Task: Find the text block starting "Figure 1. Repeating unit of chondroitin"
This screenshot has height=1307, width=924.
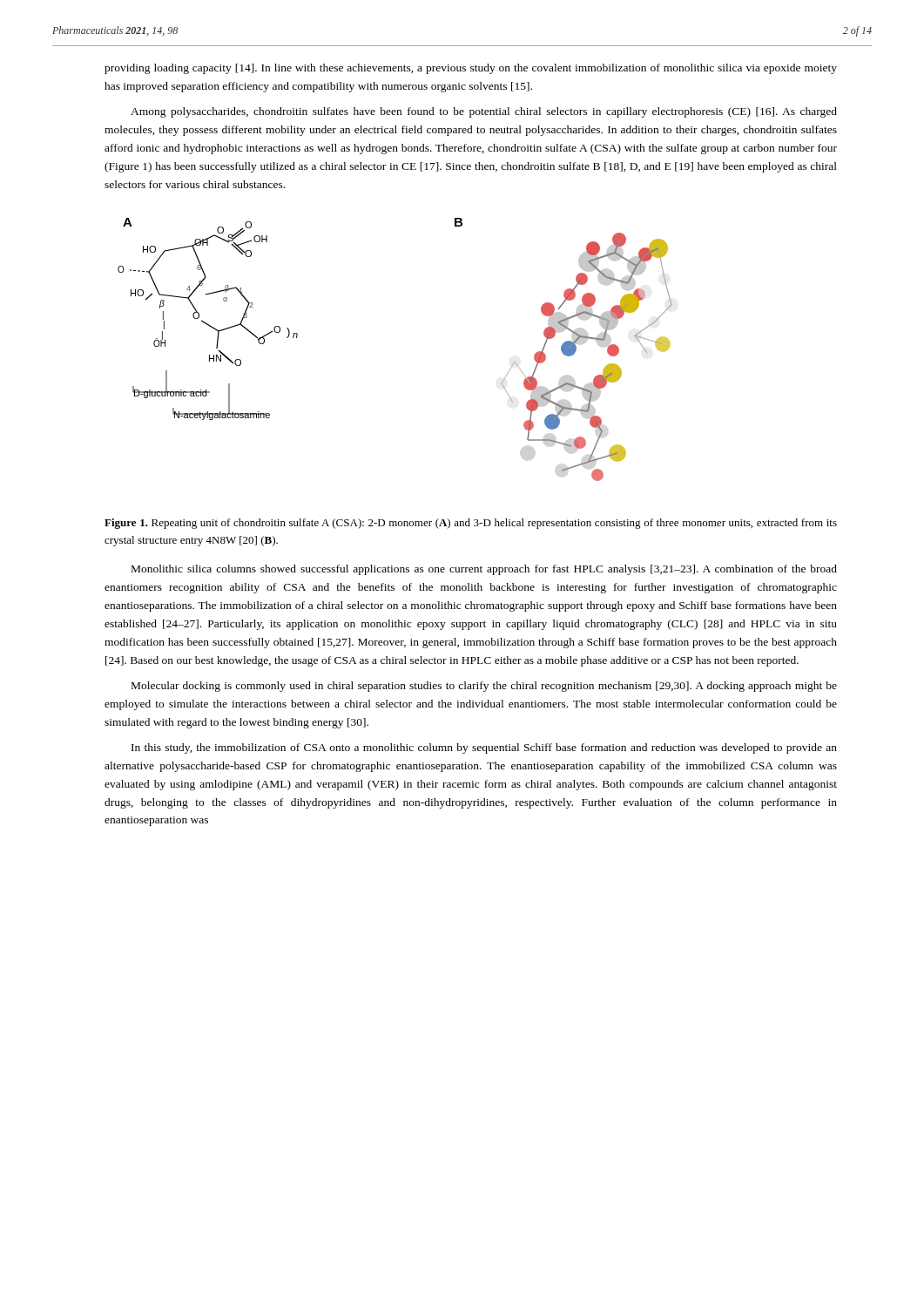Action: coord(471,531)
